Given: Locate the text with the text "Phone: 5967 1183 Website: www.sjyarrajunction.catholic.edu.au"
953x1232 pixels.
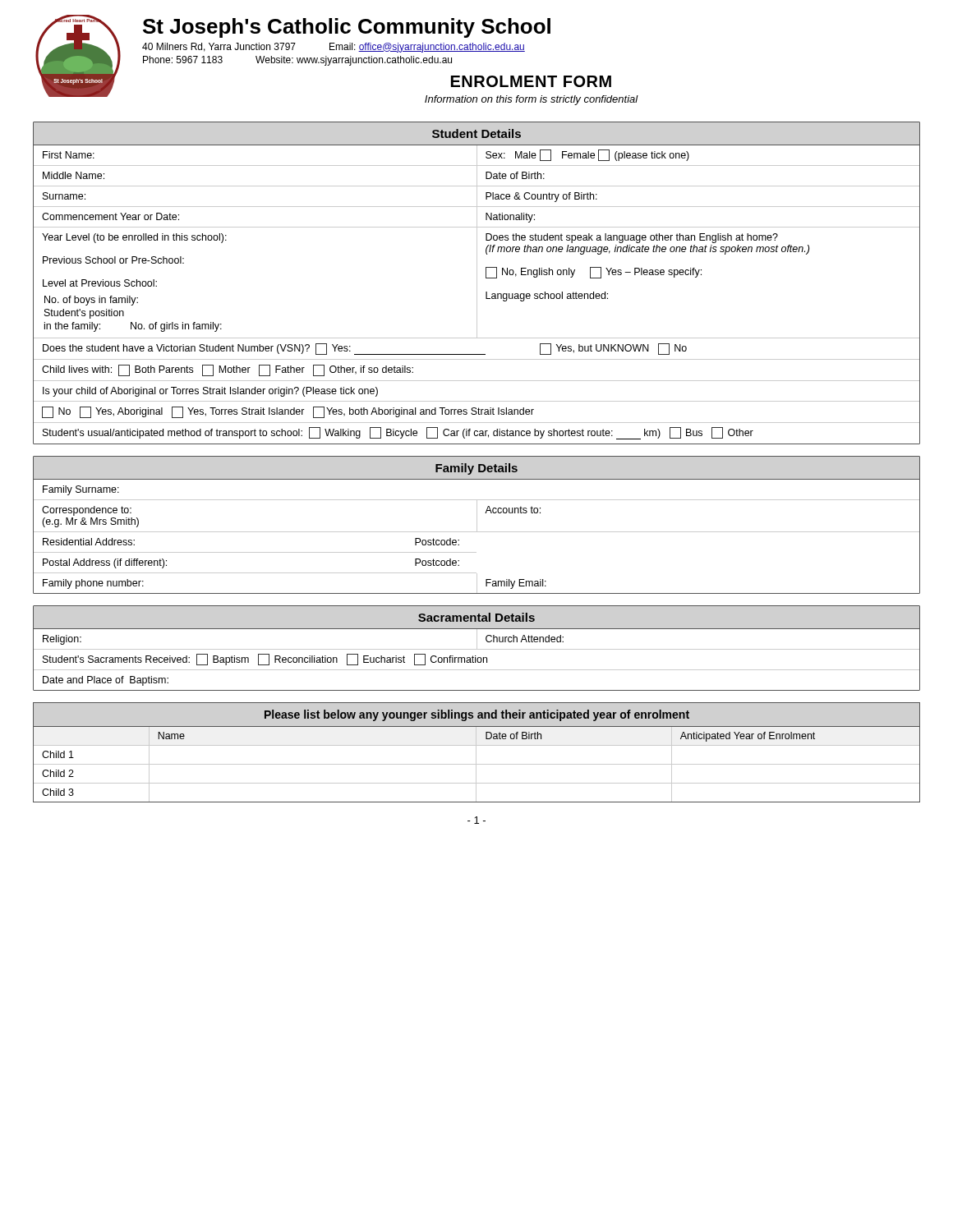Looking at the screenshot, I should (x=297, y=60).
